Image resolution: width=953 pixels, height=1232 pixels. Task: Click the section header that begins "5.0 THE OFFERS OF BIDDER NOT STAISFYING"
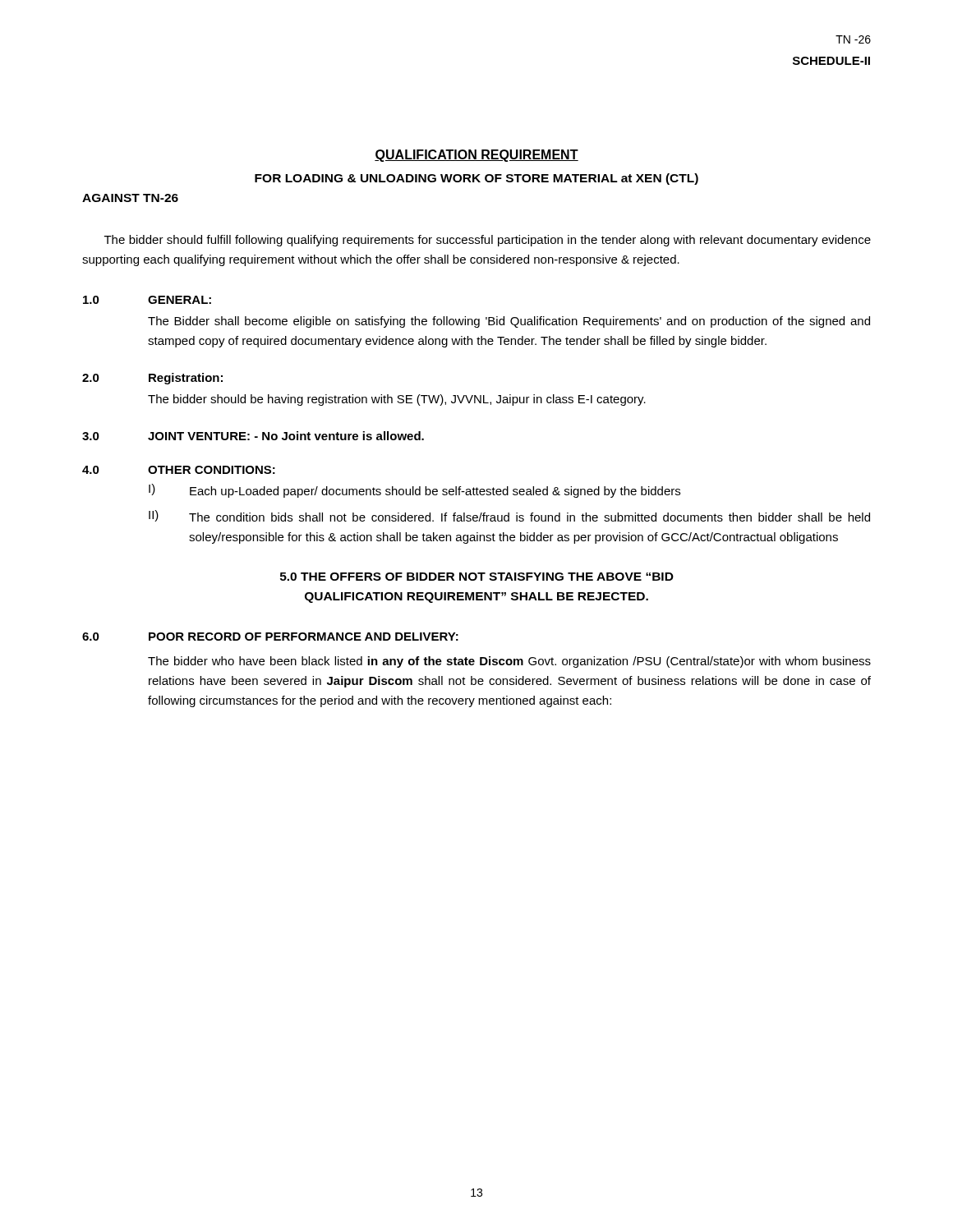476,586
